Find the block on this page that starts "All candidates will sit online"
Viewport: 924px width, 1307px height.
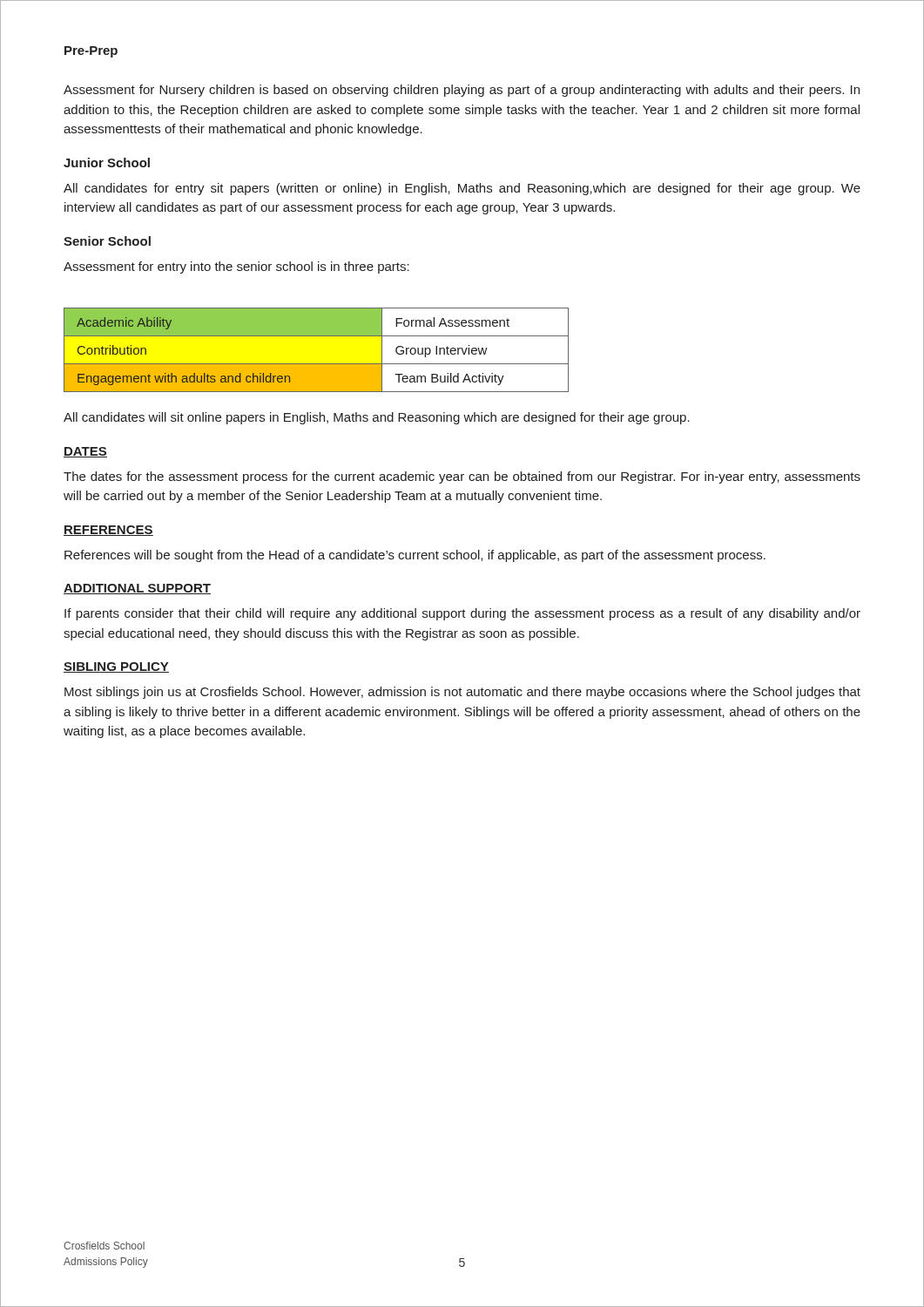tap(377, 417)
